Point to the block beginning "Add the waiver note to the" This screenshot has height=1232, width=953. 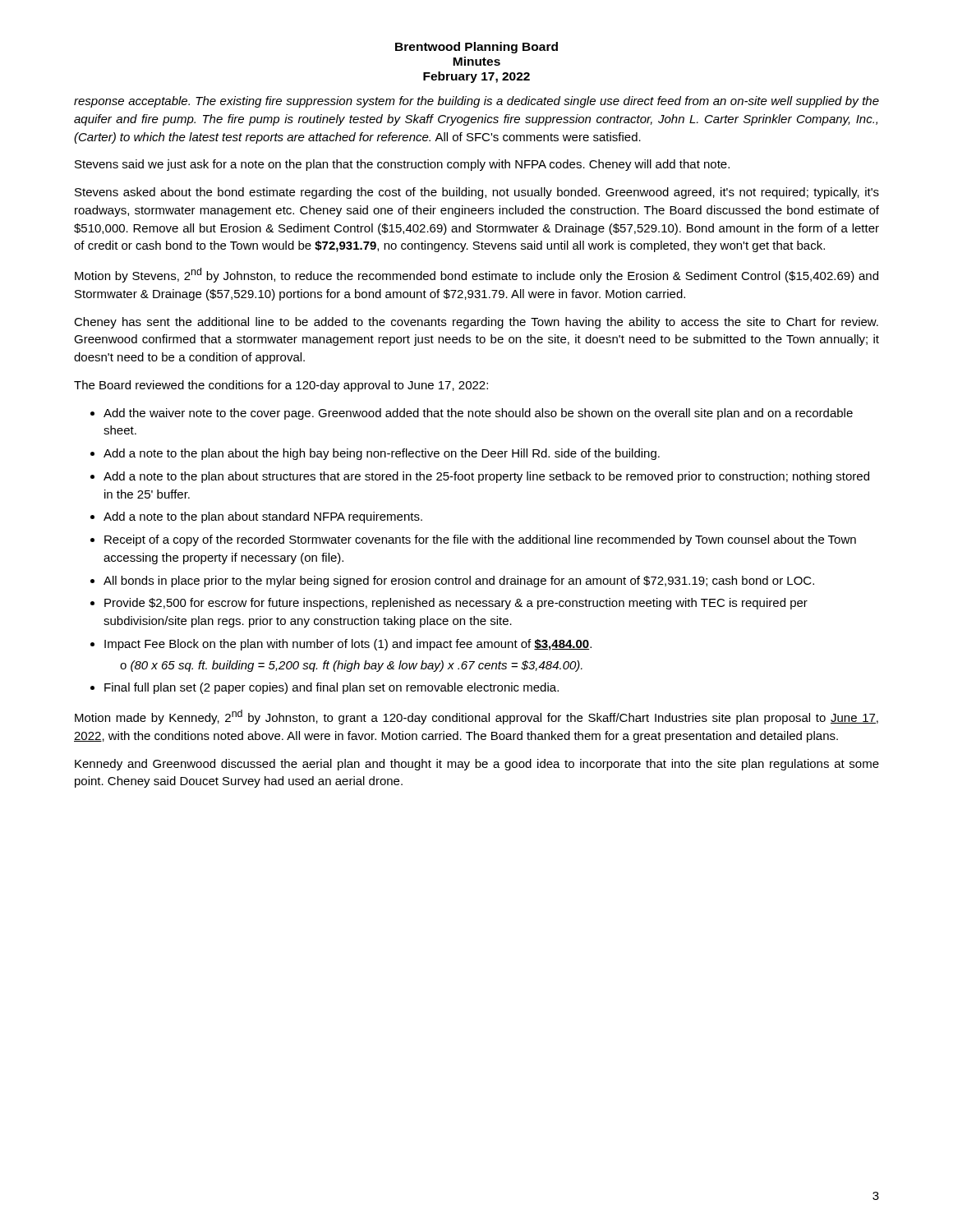pyautogui.click(x=478, y=421)
